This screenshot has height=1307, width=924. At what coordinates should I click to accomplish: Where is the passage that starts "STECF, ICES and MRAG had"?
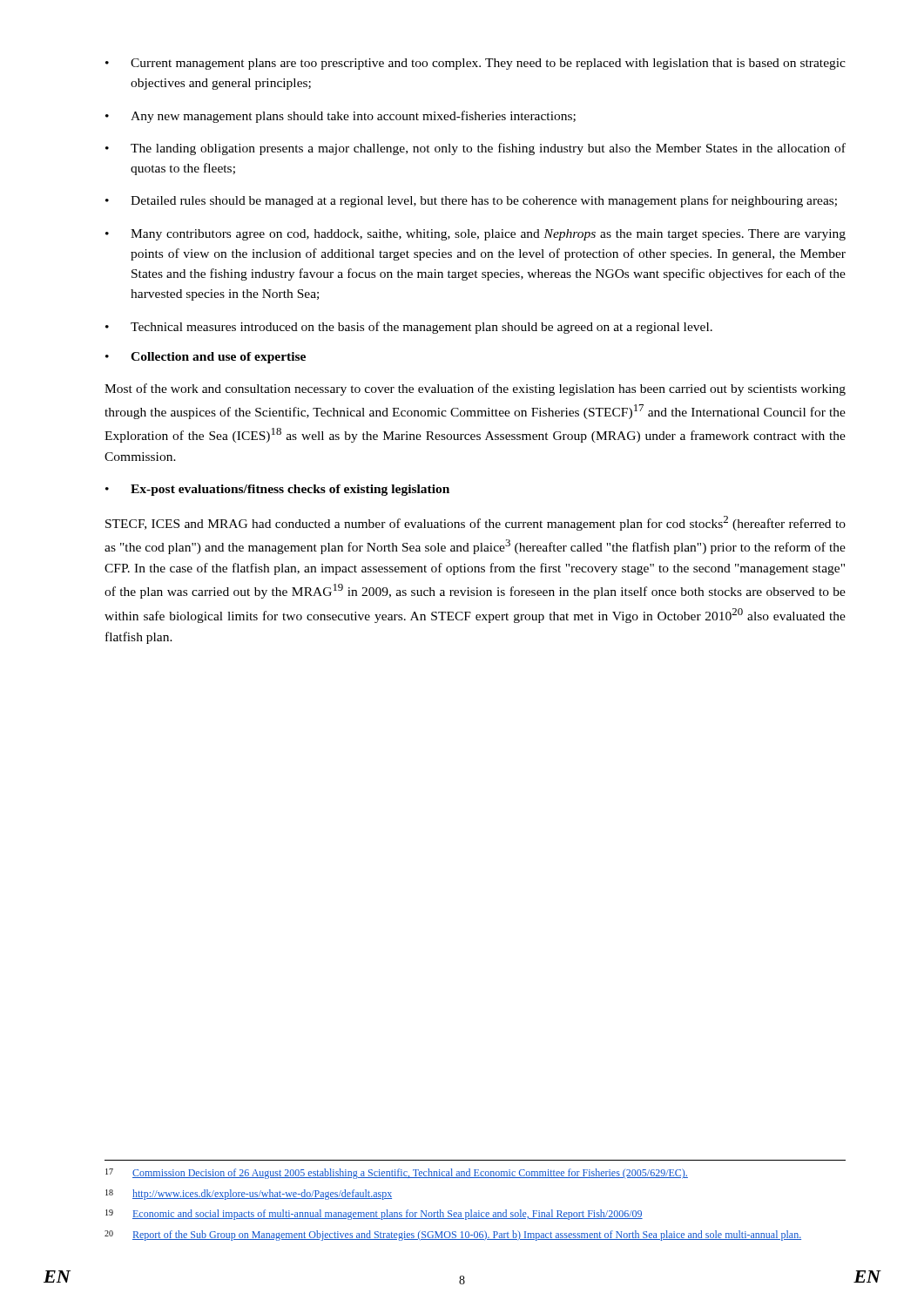tap(475, 578)
